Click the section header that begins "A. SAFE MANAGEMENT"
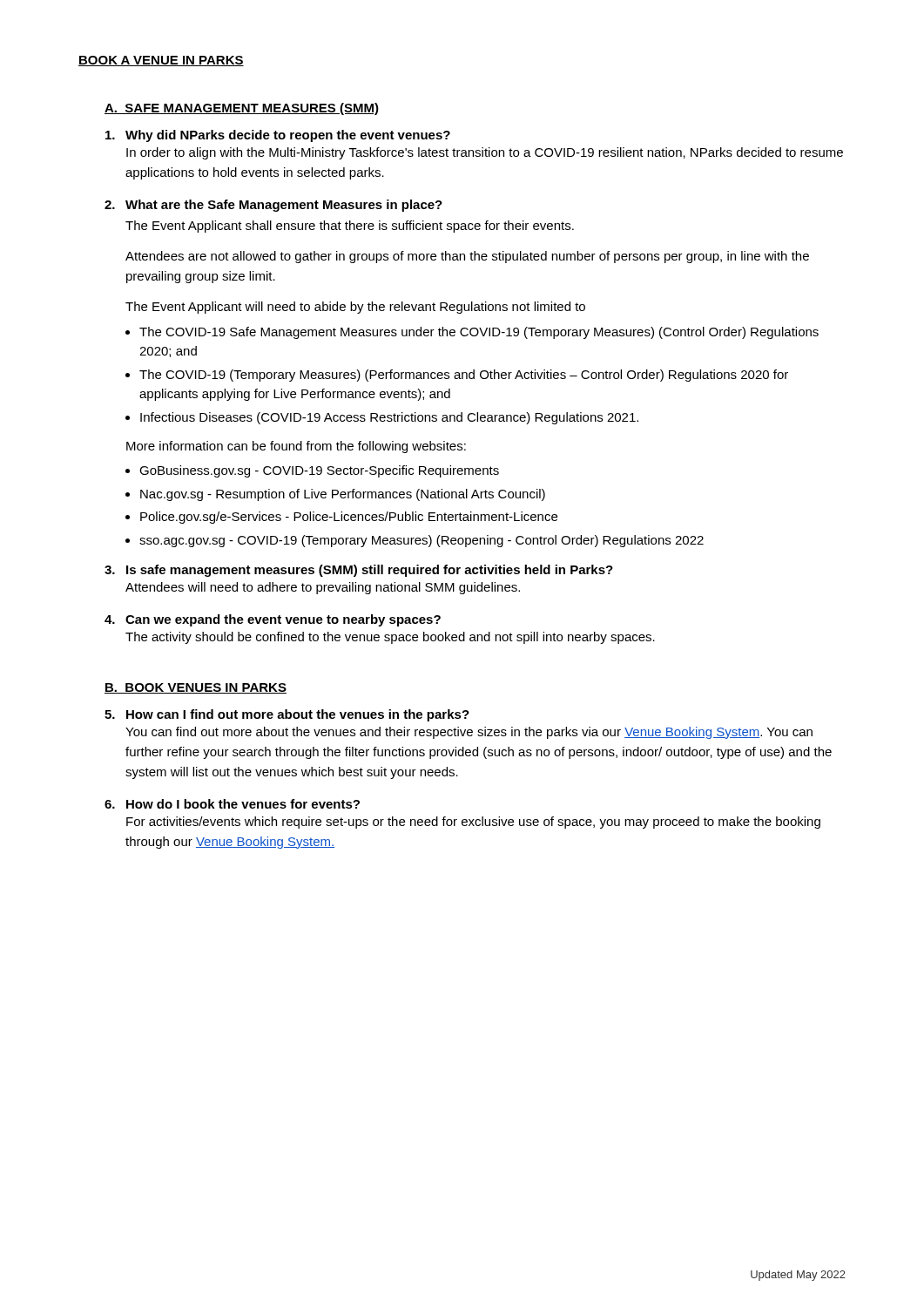This screenshot has height=1307, width=924. tap(242, 108)
